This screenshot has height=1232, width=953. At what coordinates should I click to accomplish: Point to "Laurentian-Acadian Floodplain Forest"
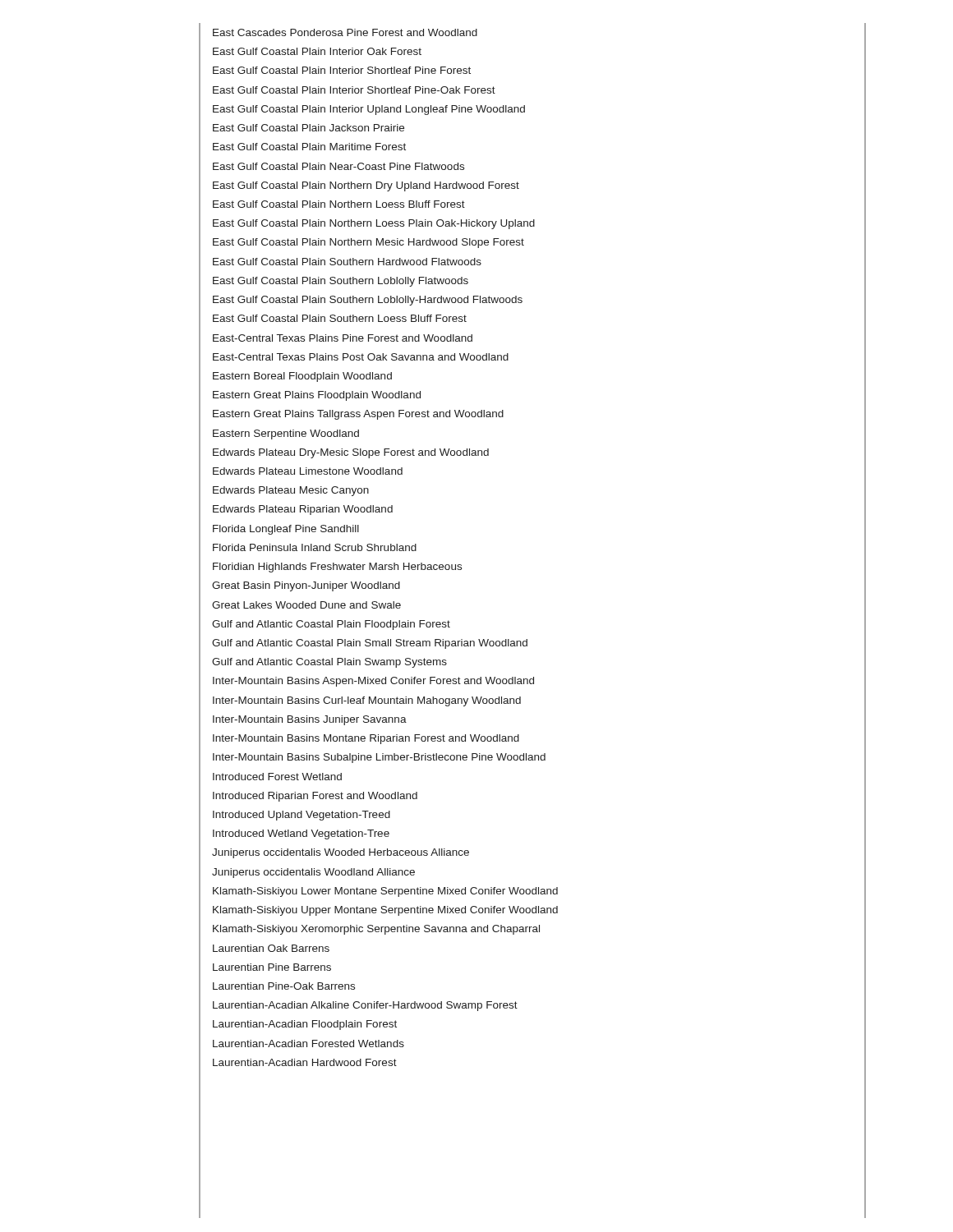[304, 1024]
